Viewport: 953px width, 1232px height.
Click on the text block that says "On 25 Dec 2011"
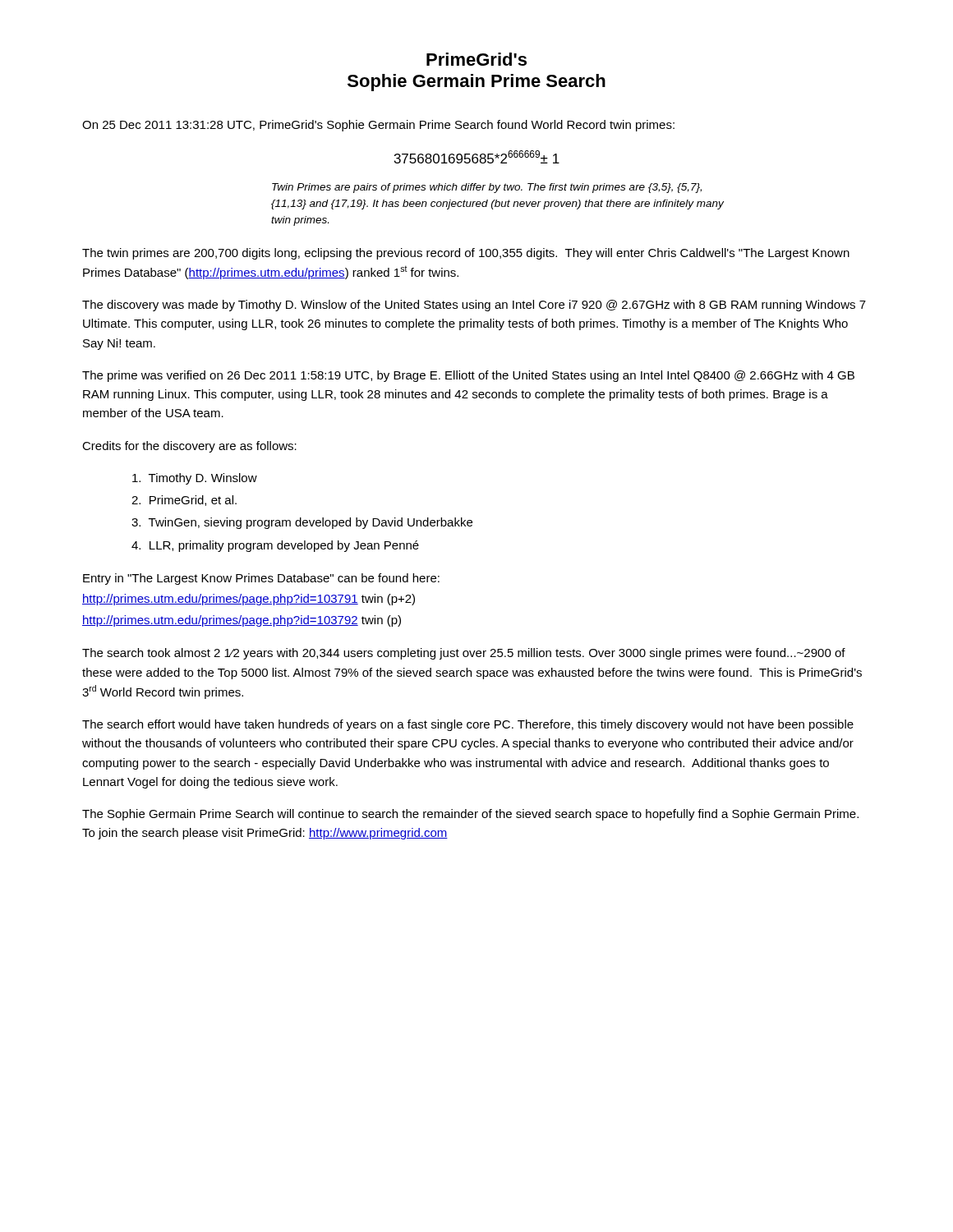[x=379, y=124]
